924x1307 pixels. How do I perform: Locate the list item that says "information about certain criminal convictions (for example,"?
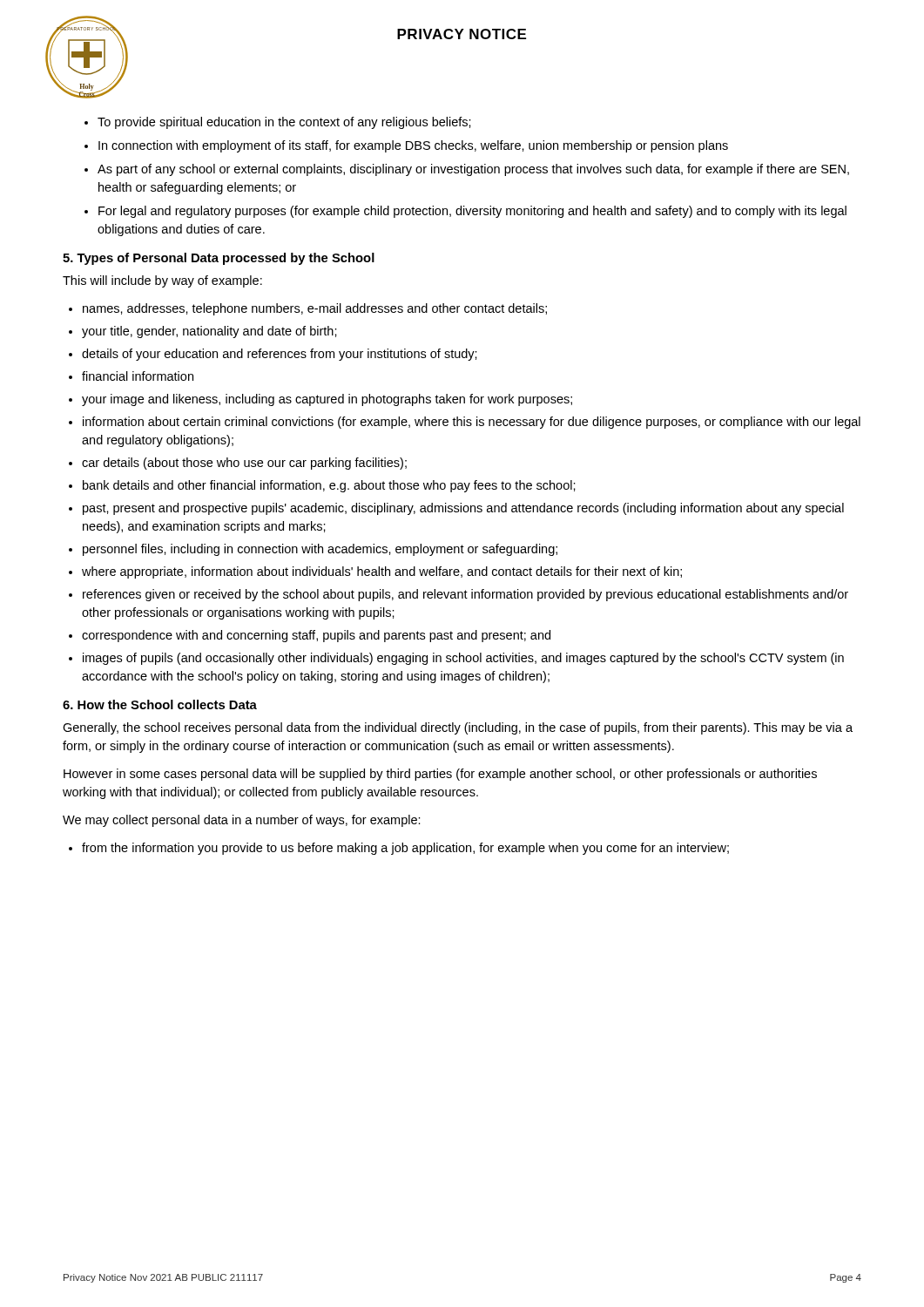[471, 431]
